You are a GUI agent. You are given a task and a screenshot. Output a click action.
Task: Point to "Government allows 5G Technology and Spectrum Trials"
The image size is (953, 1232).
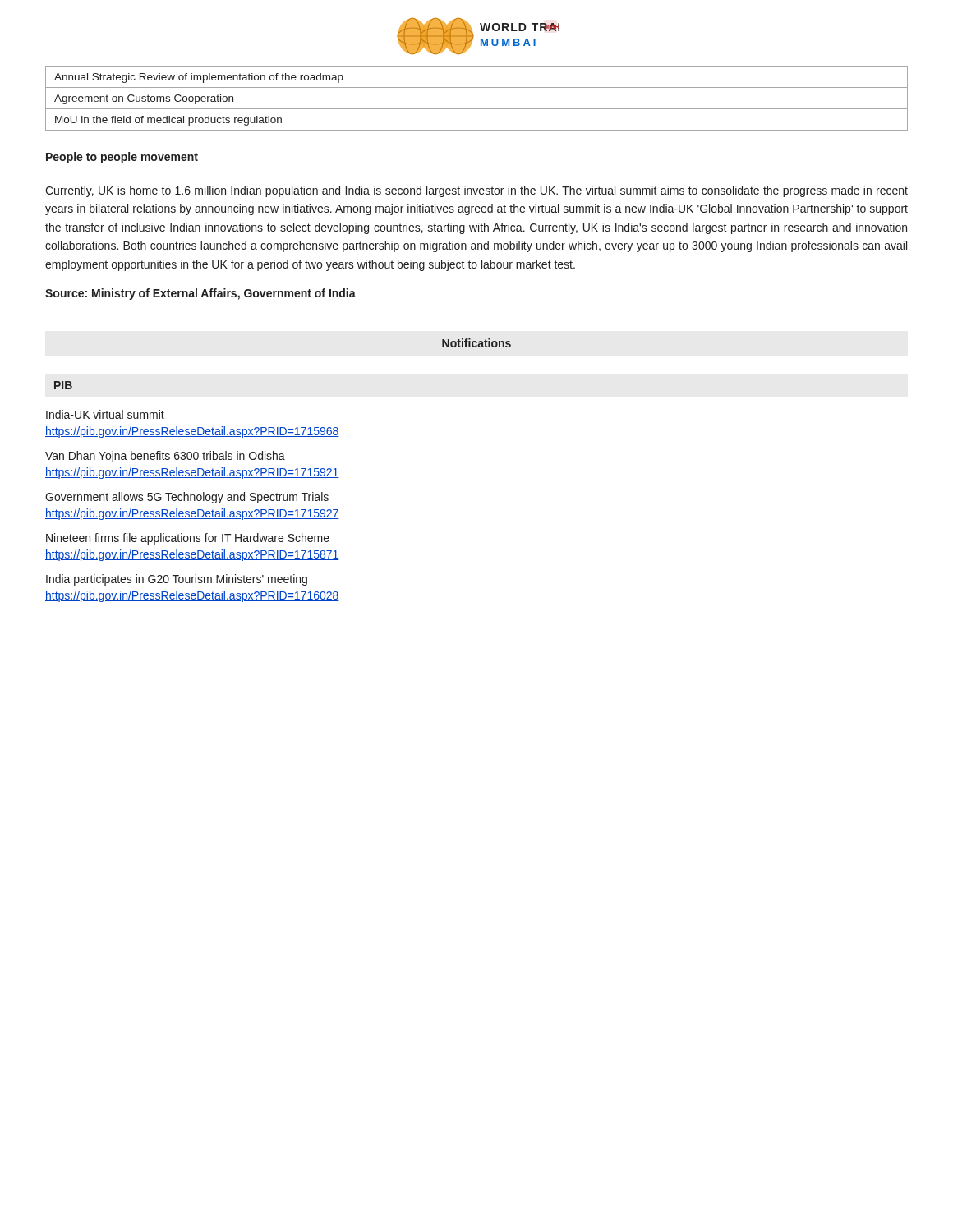[187, 498]
